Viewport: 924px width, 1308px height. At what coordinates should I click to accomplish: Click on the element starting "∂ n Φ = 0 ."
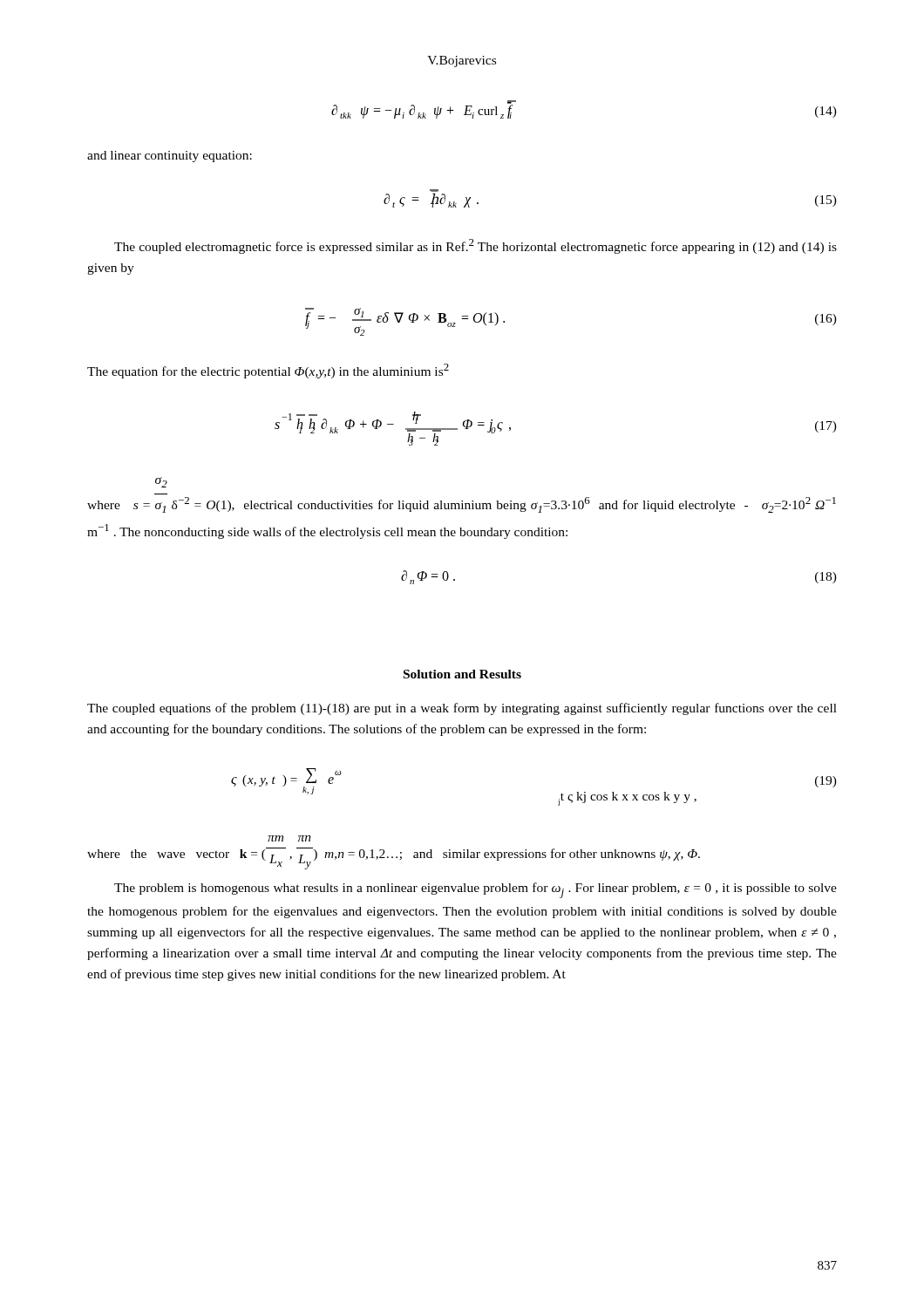pyautogui.click(x=462, y=576)
